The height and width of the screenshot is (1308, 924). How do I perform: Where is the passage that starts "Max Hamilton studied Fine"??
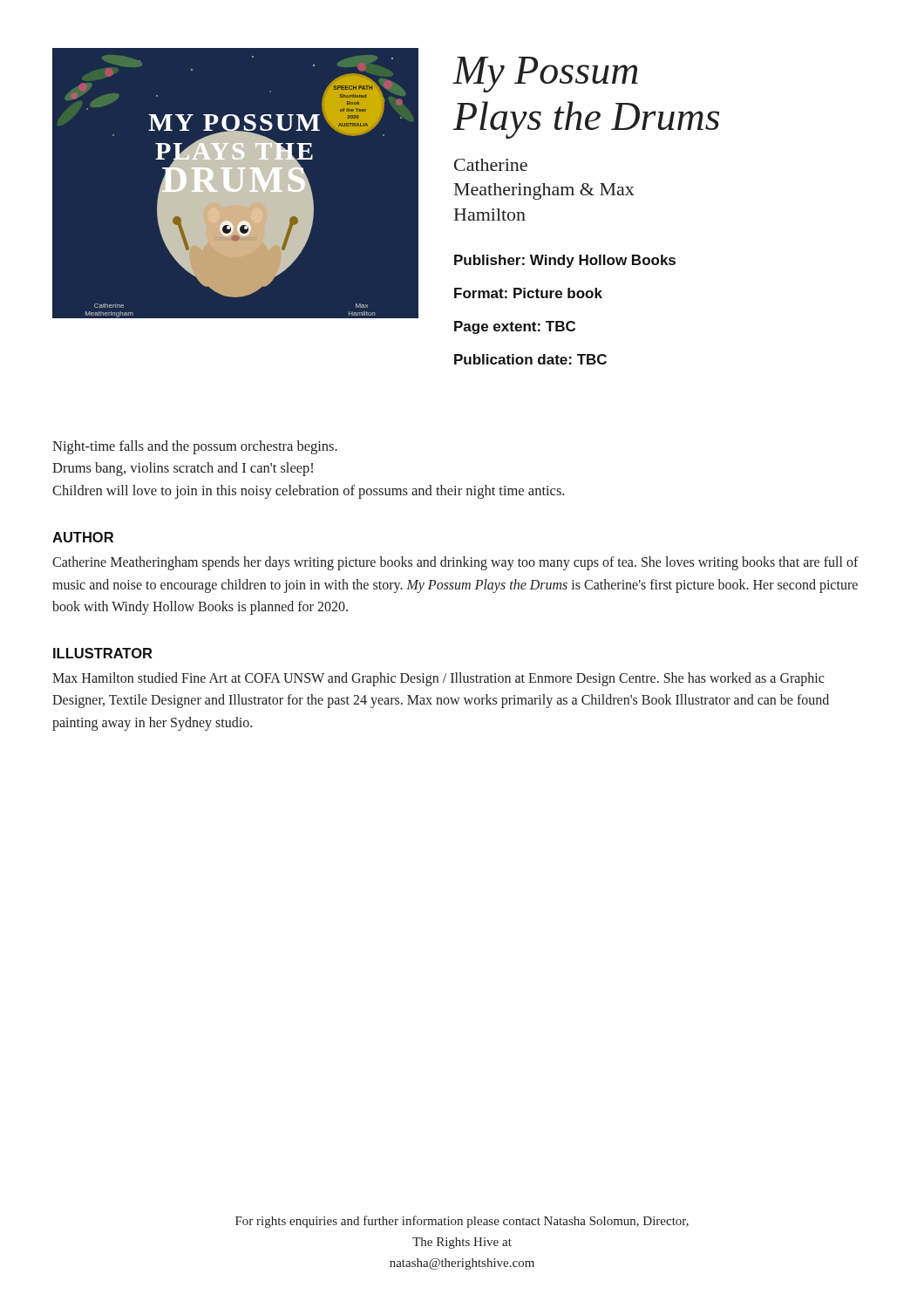(x=441, y=700)
